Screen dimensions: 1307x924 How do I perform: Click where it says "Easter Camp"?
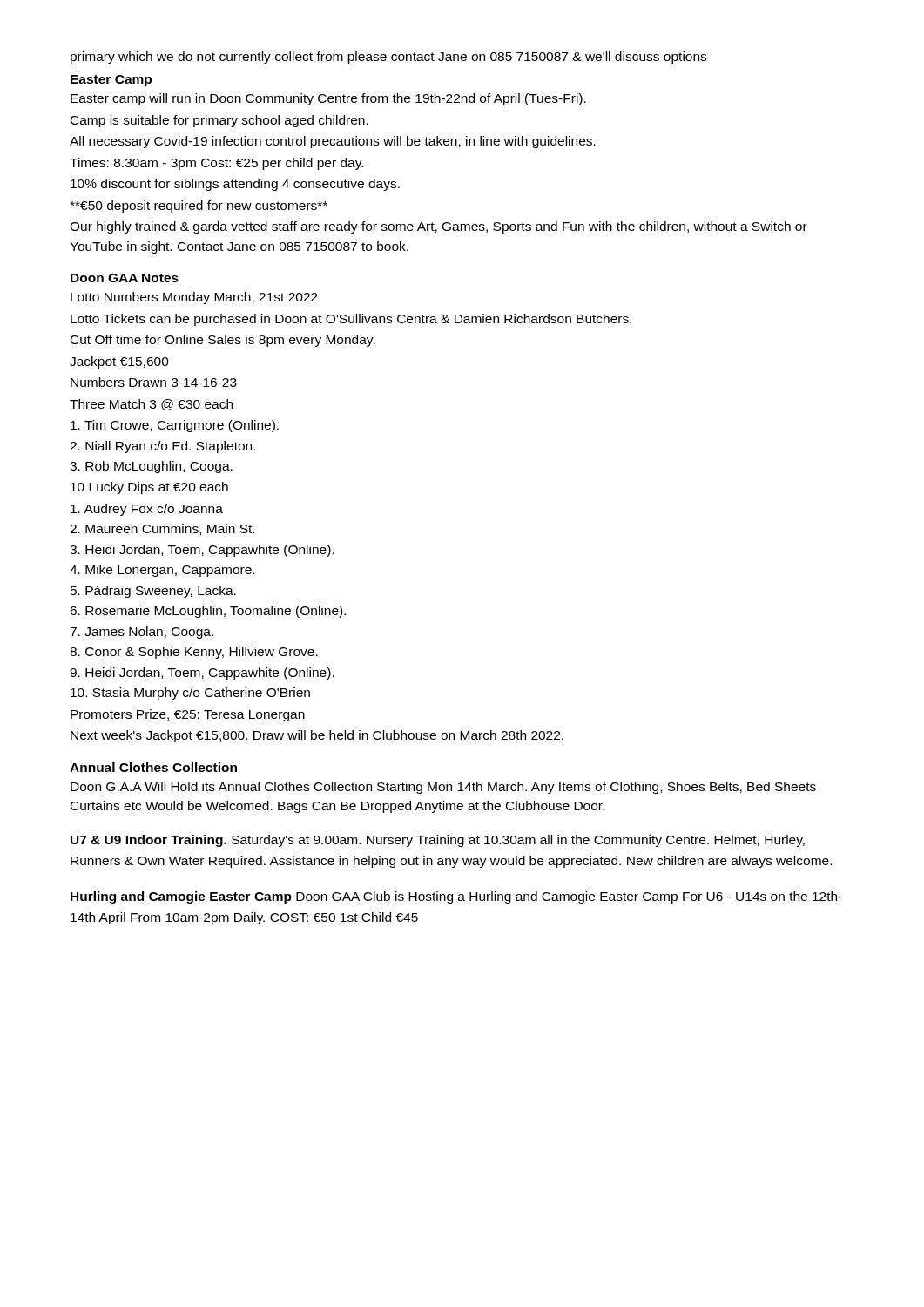point(111,79)
